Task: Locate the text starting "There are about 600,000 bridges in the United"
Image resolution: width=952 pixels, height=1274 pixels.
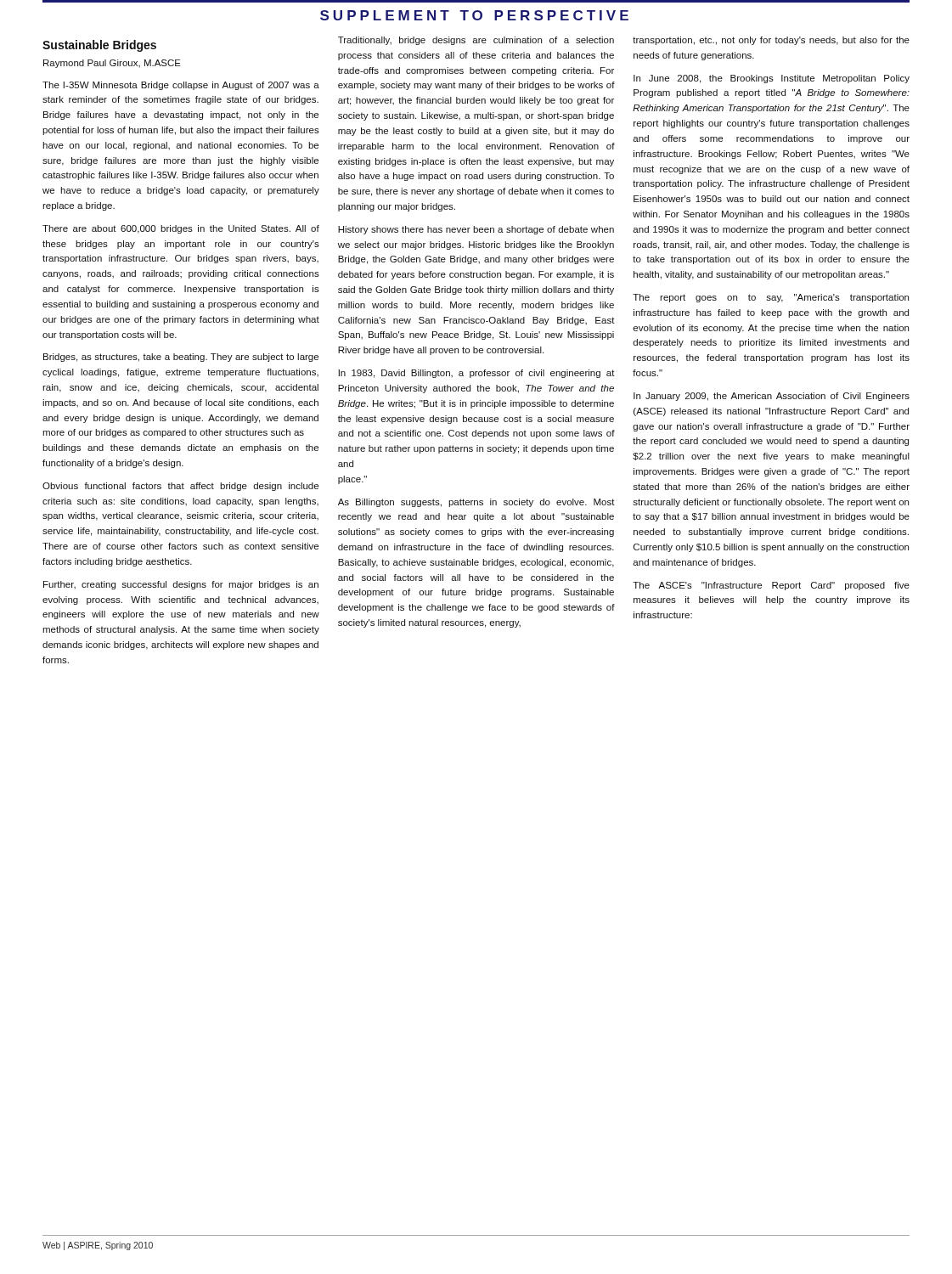Action: click(181, 282)
